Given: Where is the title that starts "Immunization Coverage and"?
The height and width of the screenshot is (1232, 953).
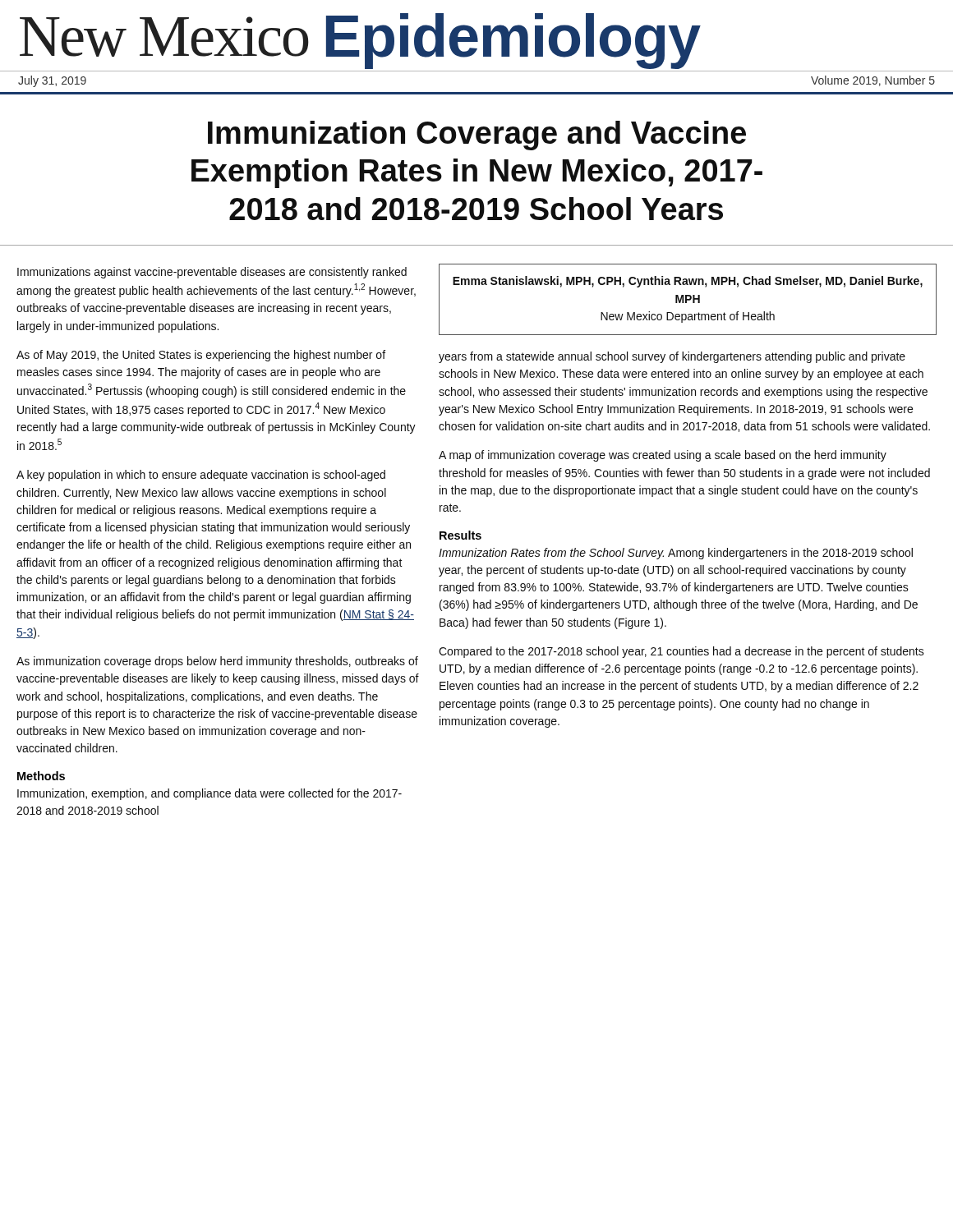Looking at the screenshot, I should 476,171.
